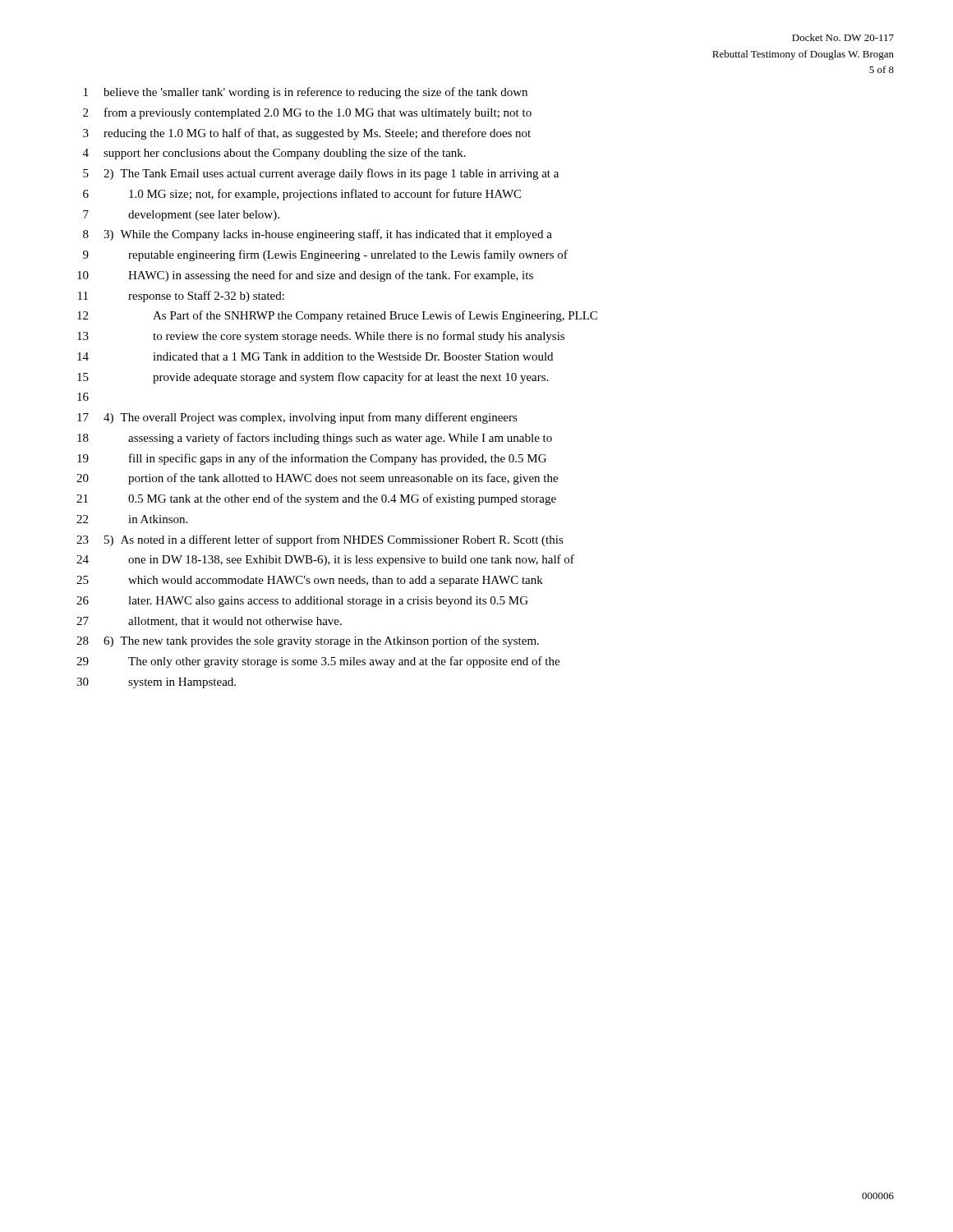This screenshot has width=953, height=1232.
Task: Locate the text block containing "26 later. HAWC also gains"
Action: (x=476, y=601)
